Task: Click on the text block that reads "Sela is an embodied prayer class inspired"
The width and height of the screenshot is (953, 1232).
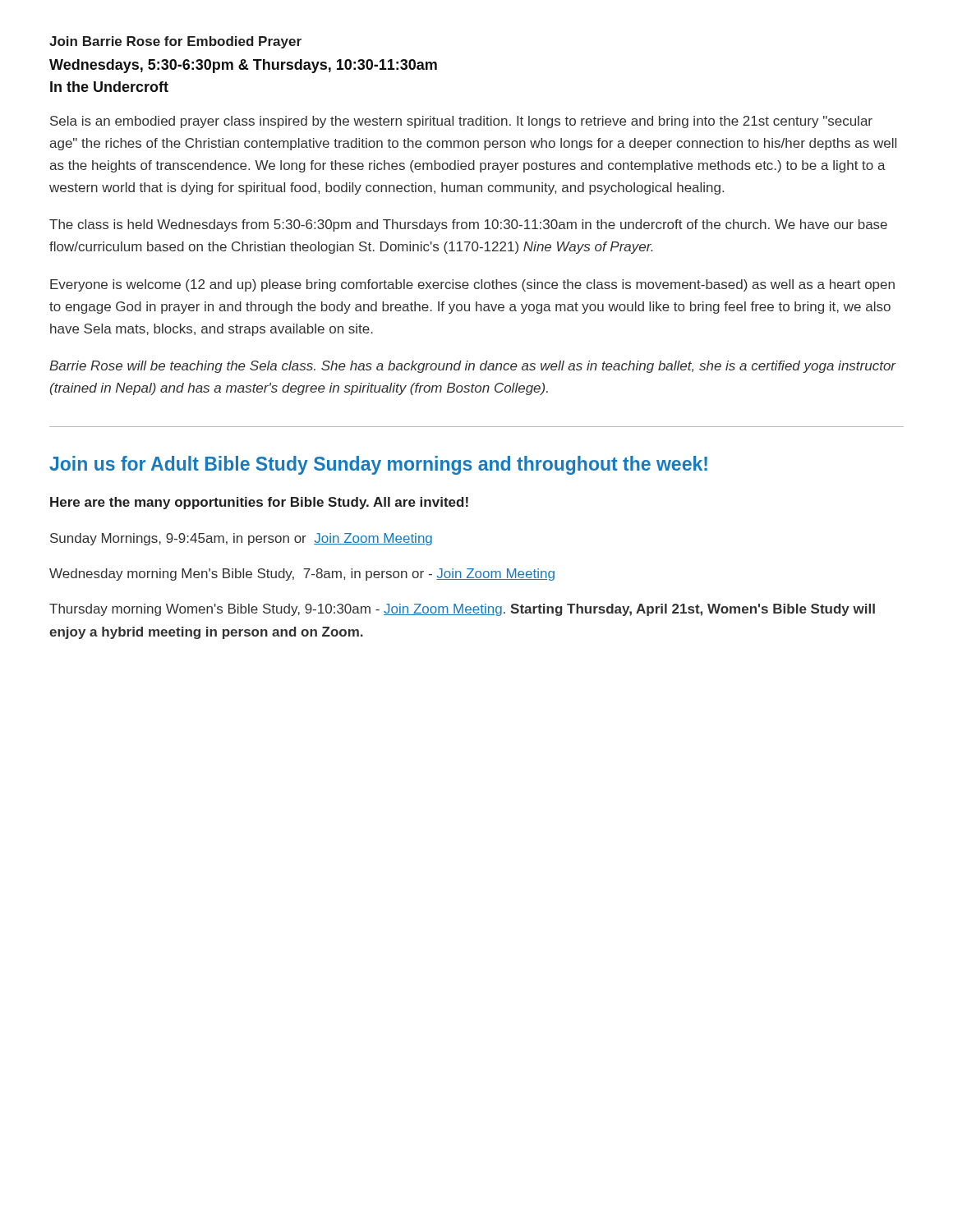Action: 473,154
